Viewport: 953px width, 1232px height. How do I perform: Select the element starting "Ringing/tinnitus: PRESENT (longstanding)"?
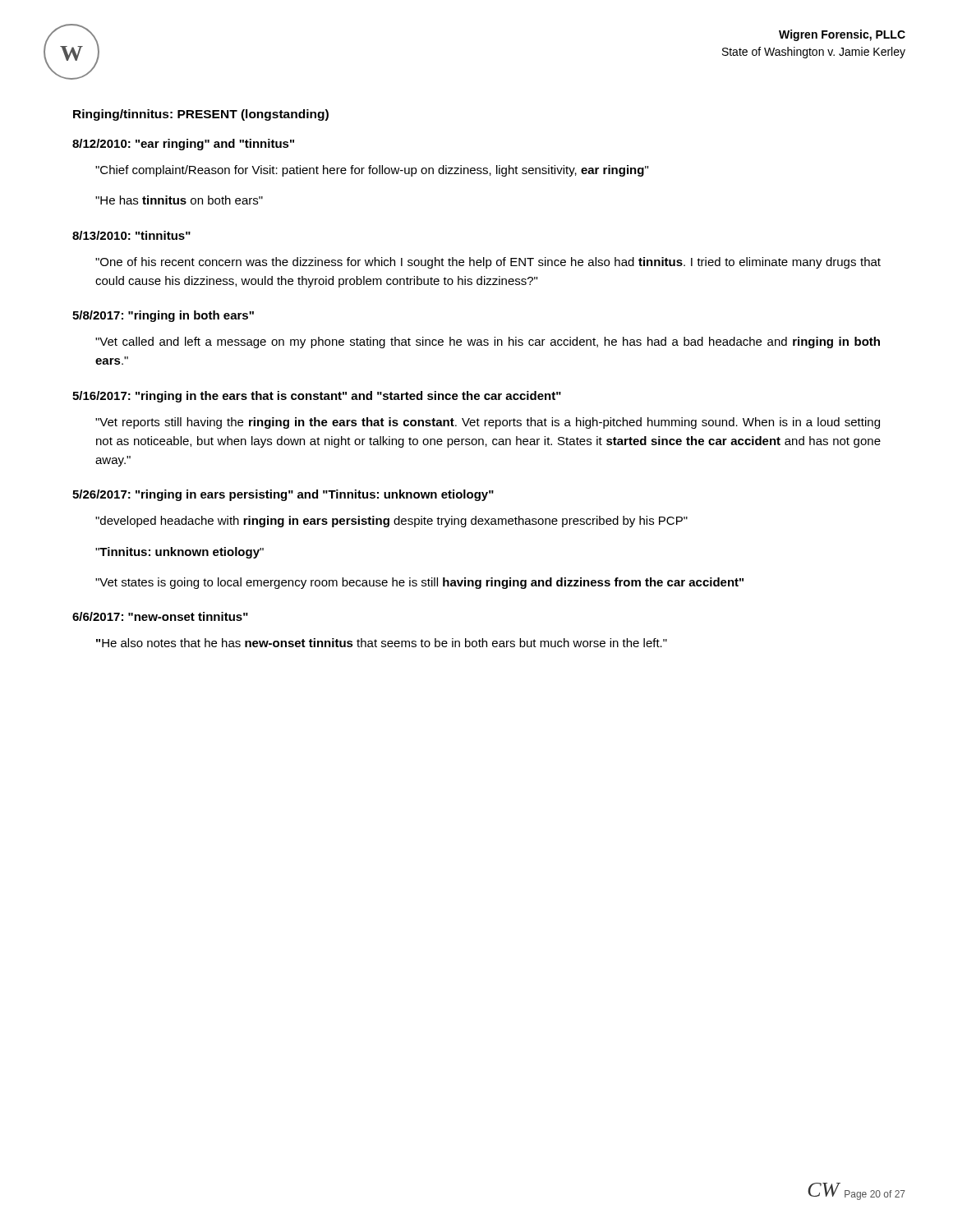tap(201, 114)
